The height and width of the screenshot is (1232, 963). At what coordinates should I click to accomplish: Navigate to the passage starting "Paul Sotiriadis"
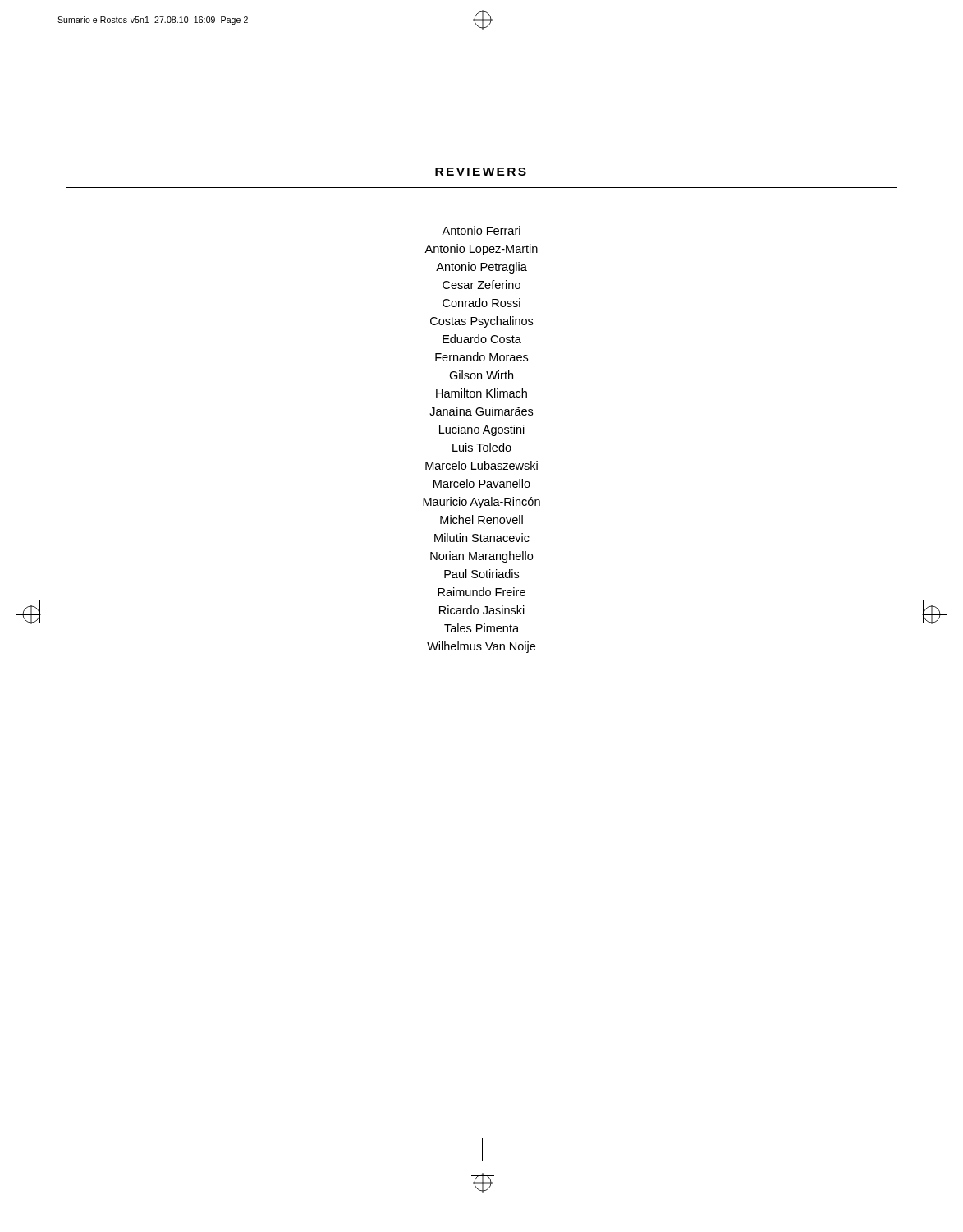pos(482,574)
